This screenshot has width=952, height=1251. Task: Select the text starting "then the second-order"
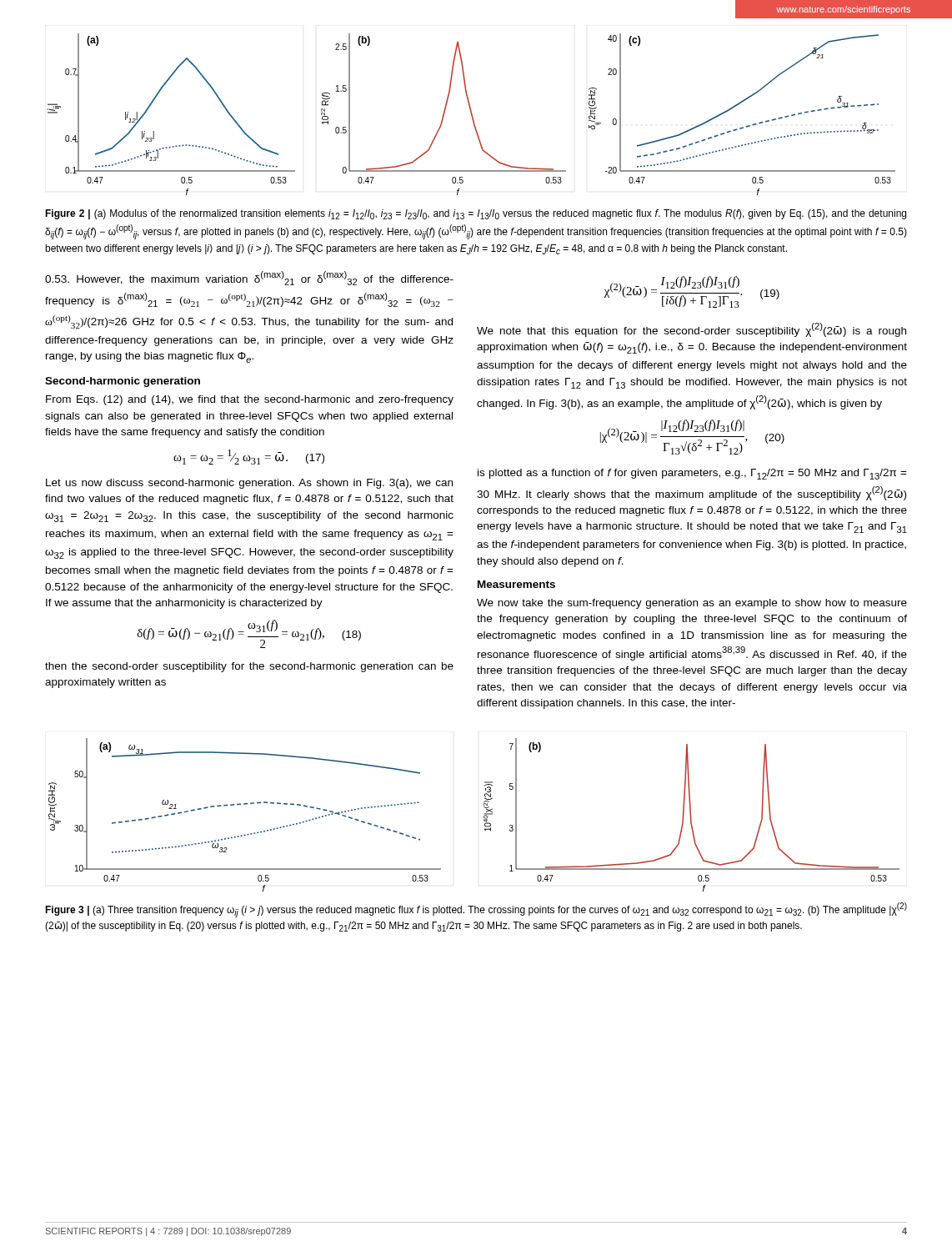[x=249, y=674]
